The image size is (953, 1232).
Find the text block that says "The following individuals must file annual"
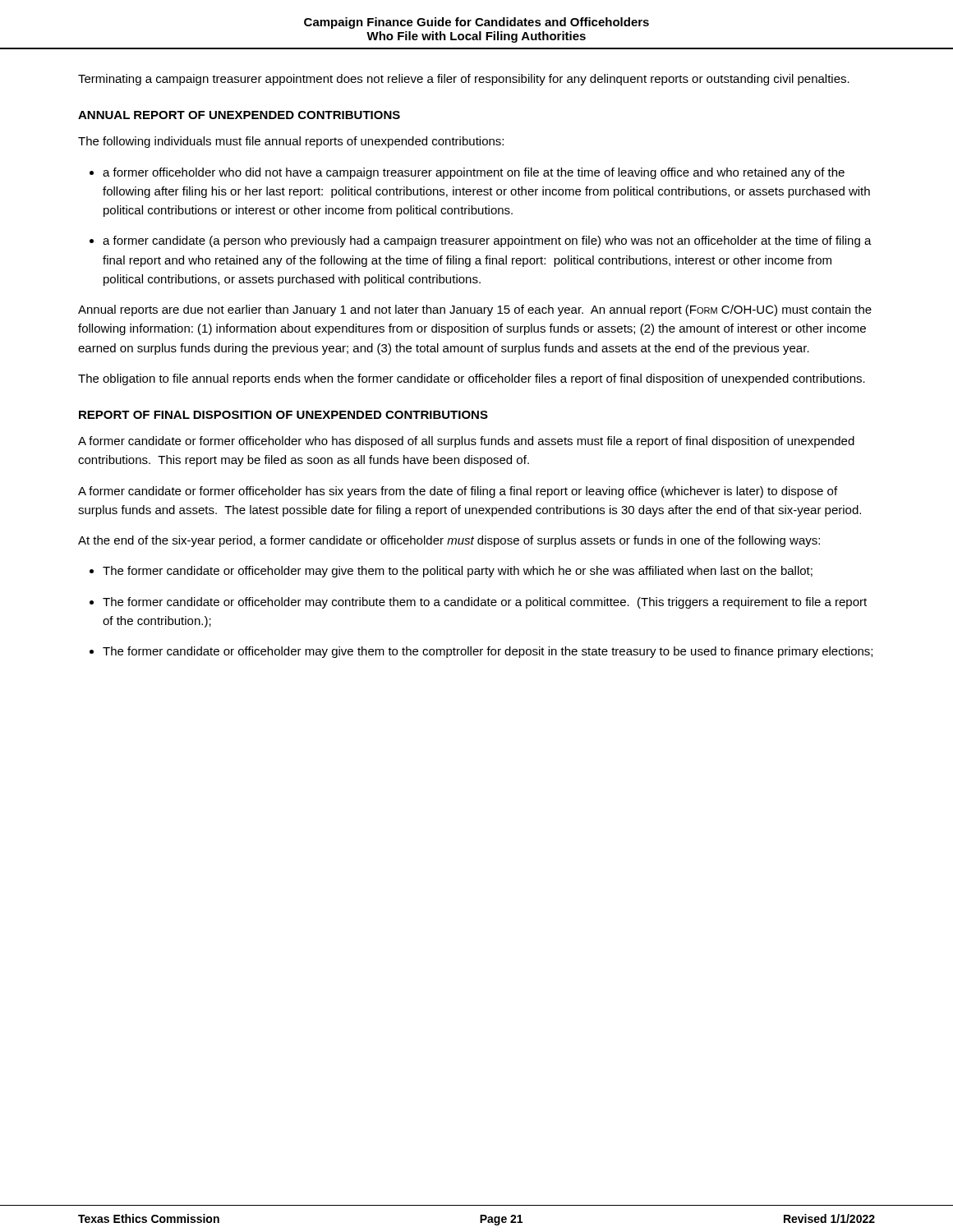point(291,141)
